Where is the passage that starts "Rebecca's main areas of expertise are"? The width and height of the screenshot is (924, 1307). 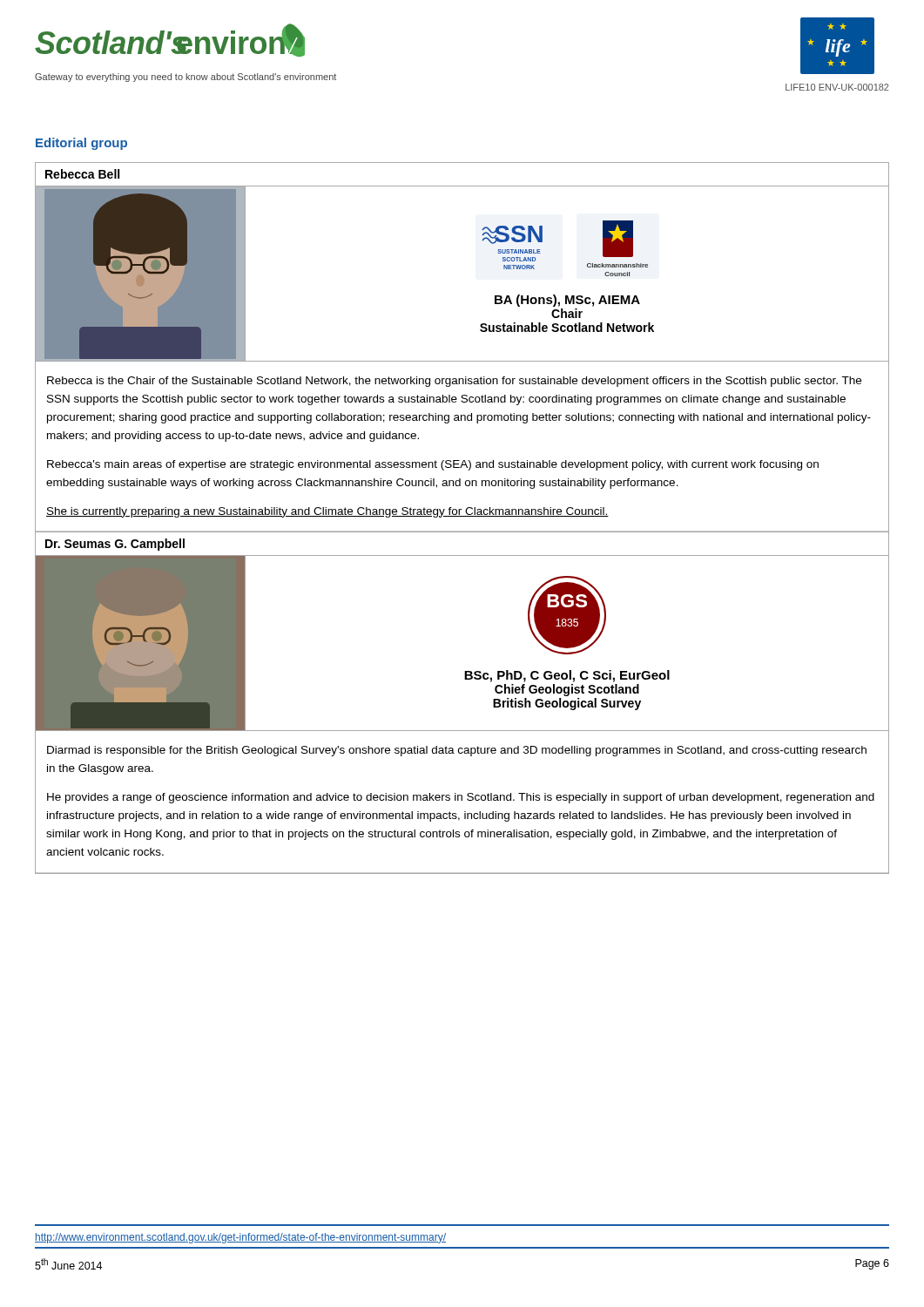point(433,473)
